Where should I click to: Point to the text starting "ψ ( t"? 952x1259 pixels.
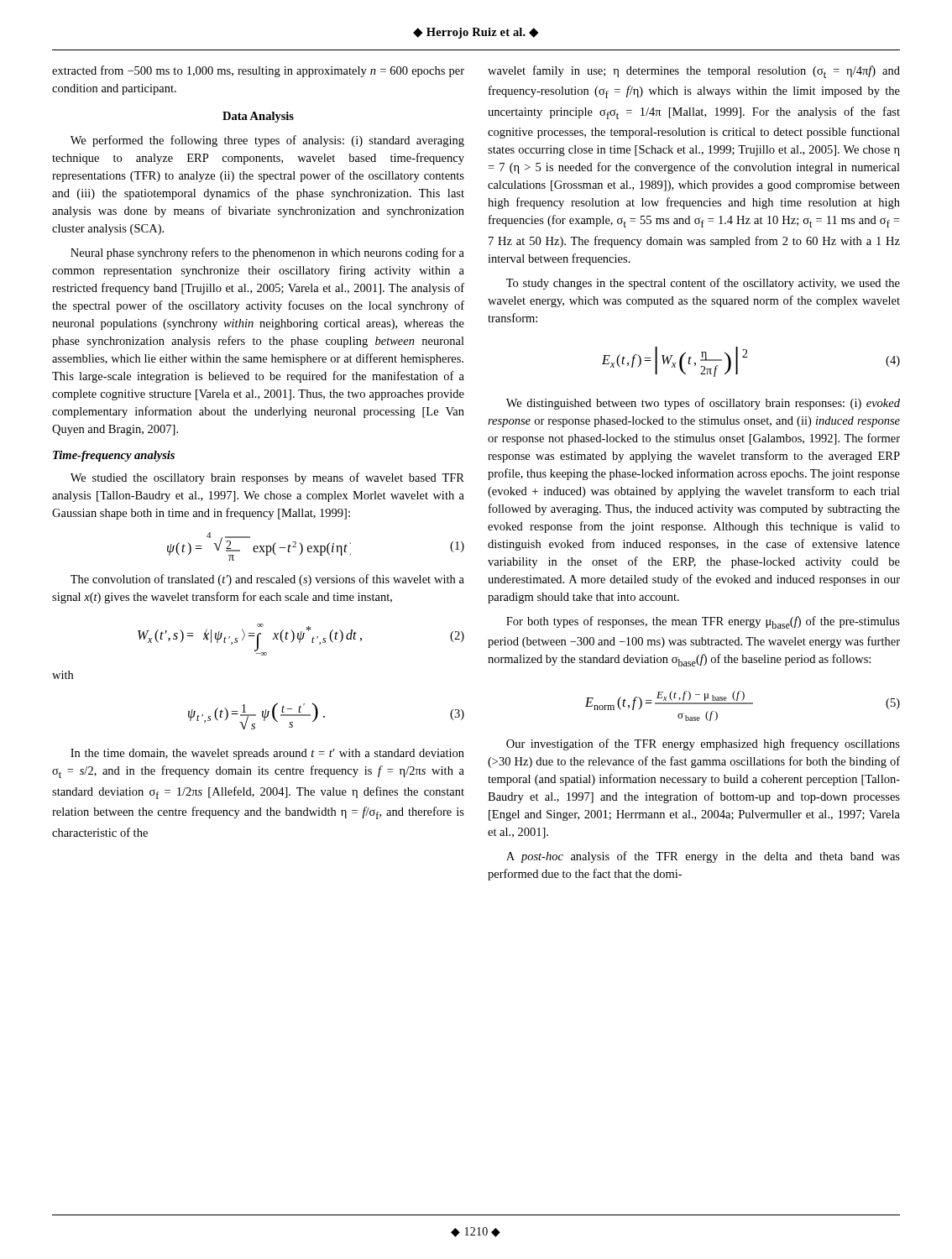315,547
